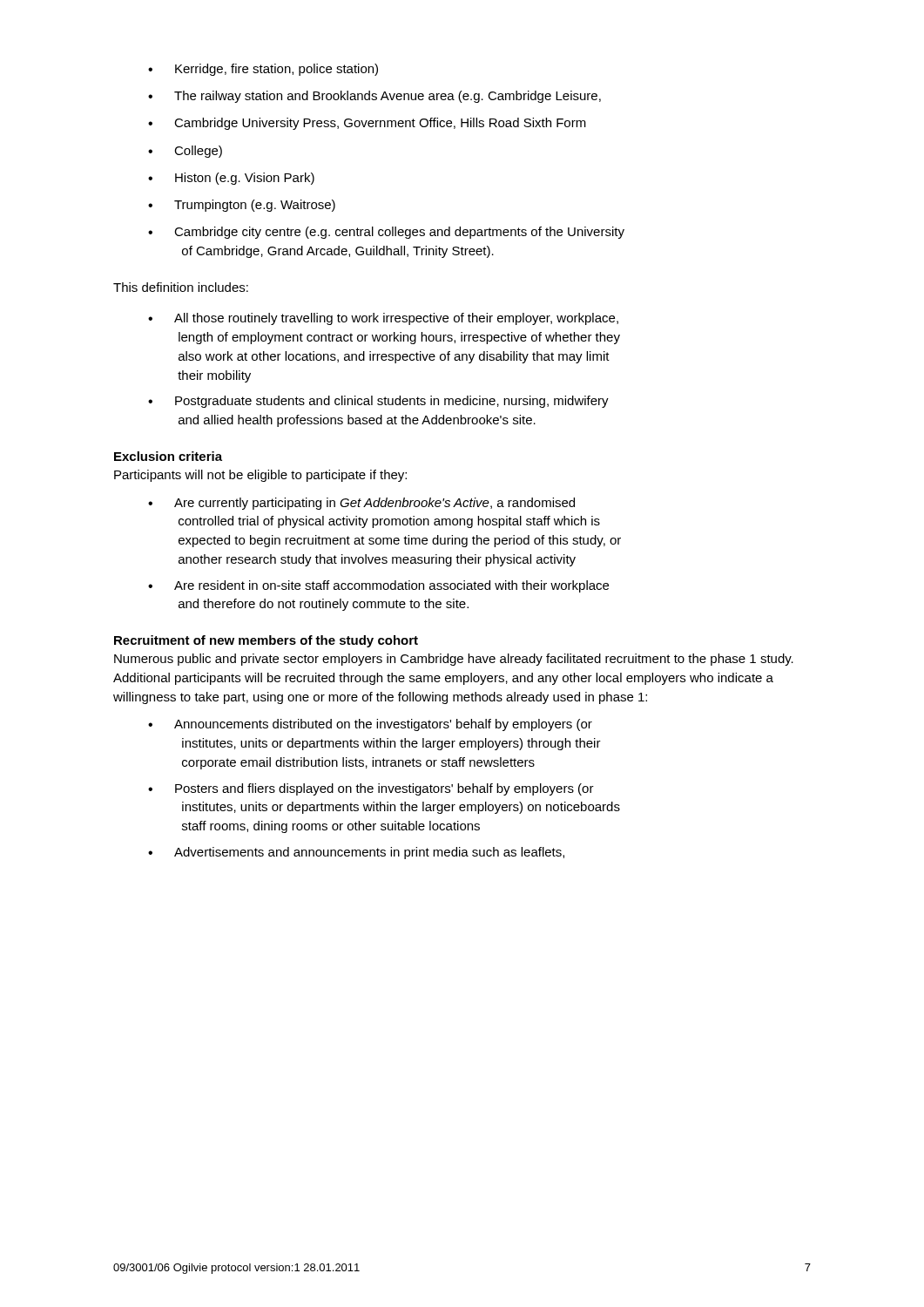Select the passage starting "This definition includes:"
Viewport: 924px width, 1307px height.
pos(181,287)
